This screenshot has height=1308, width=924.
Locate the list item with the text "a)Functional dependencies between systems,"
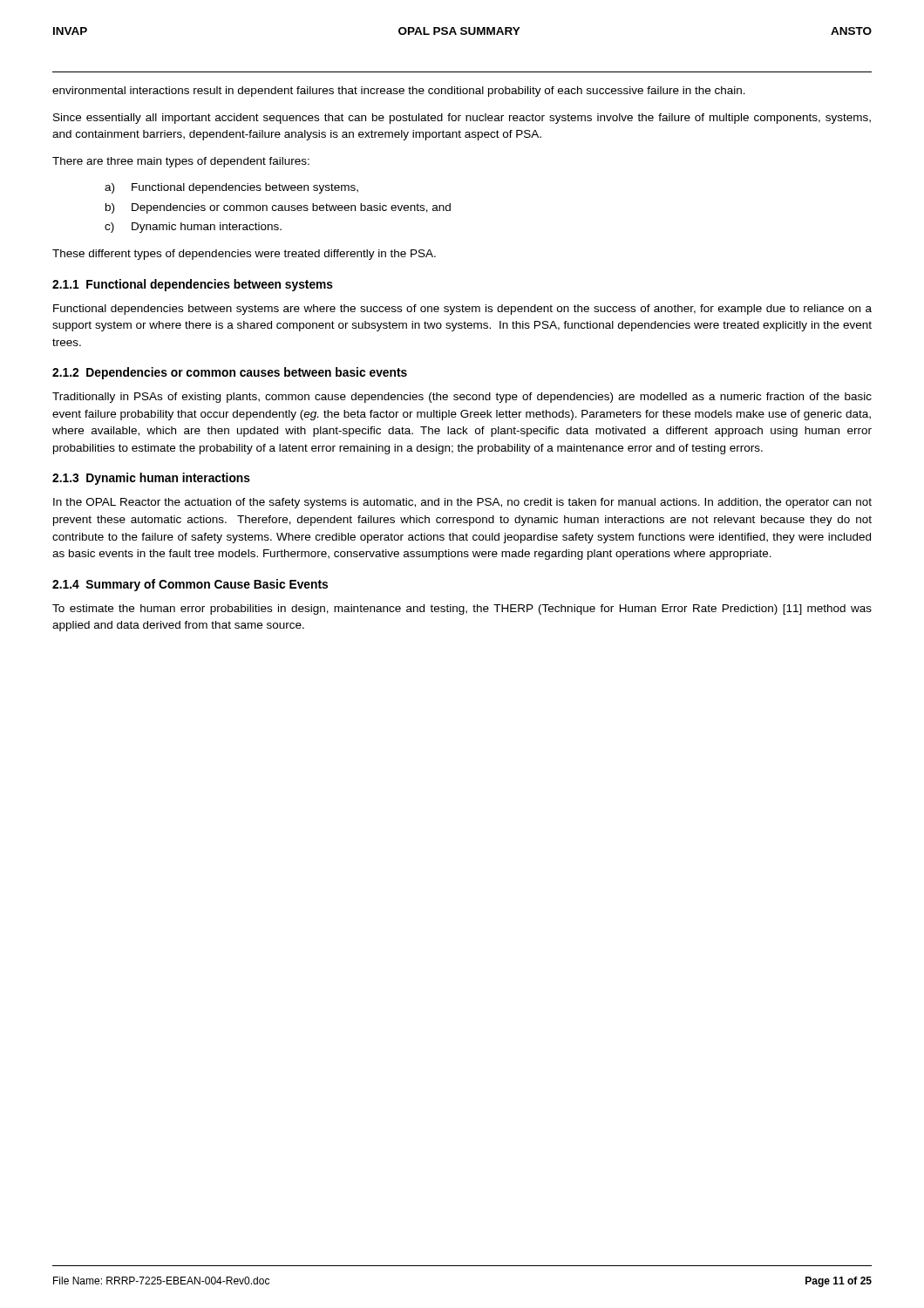point(231,188)
